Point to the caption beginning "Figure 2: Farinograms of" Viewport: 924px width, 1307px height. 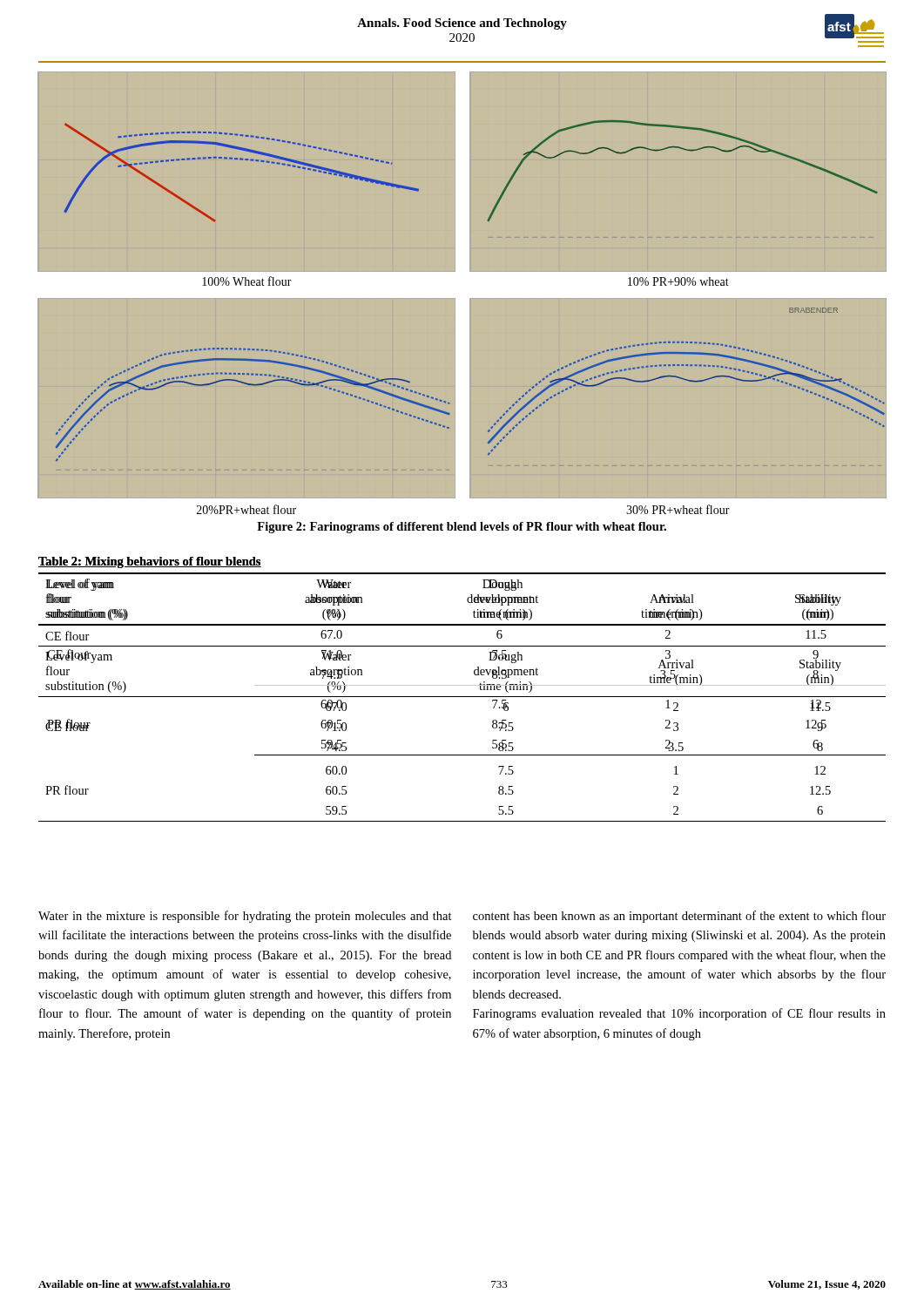coord(462,526)
